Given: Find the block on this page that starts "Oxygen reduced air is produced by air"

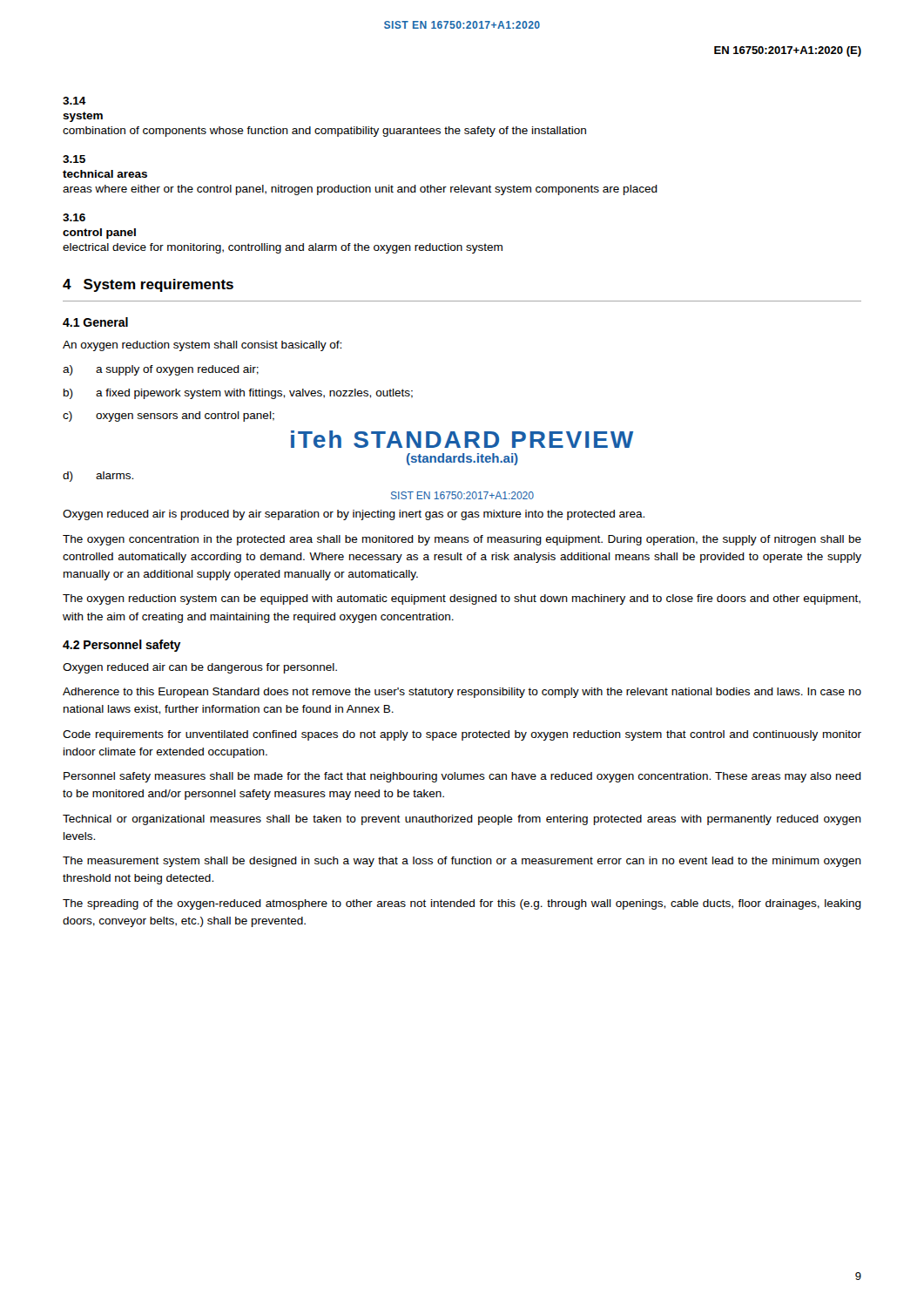Looking at the screenshot, I should [x=354, y=514].
